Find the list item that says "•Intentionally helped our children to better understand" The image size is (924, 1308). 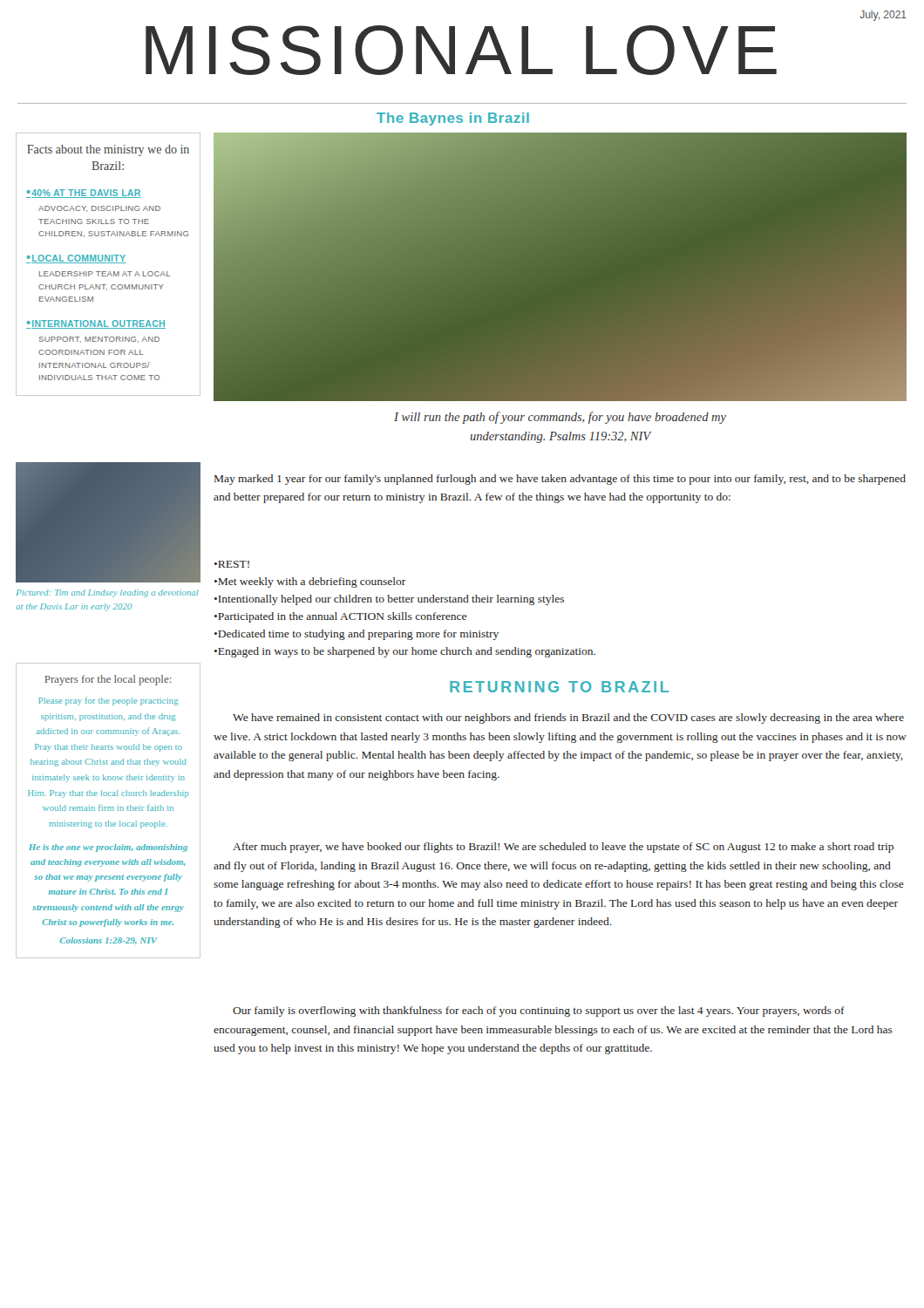pyautogui.click(x=389, y=599)
